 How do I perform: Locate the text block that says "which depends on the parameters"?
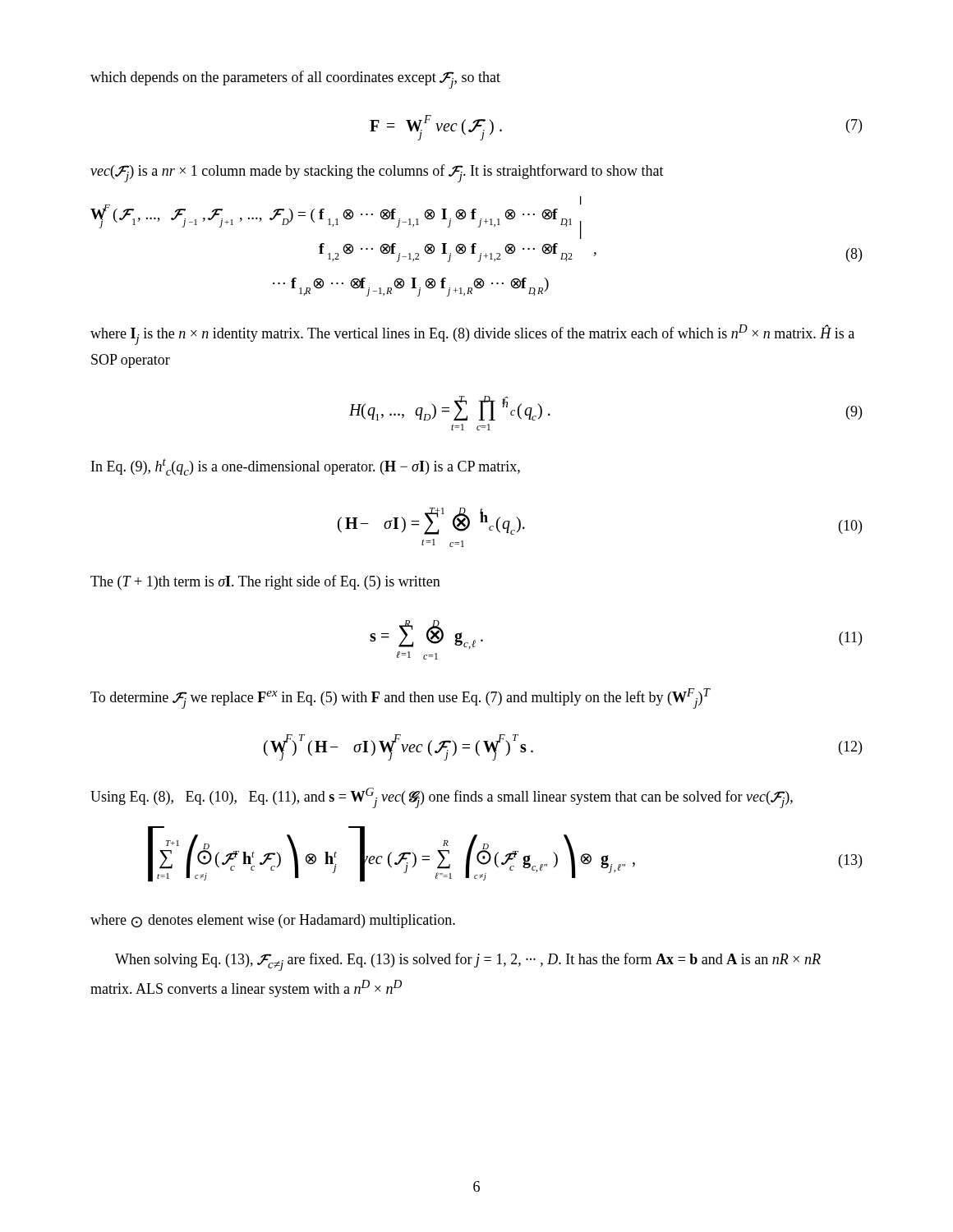coord(476,79)
